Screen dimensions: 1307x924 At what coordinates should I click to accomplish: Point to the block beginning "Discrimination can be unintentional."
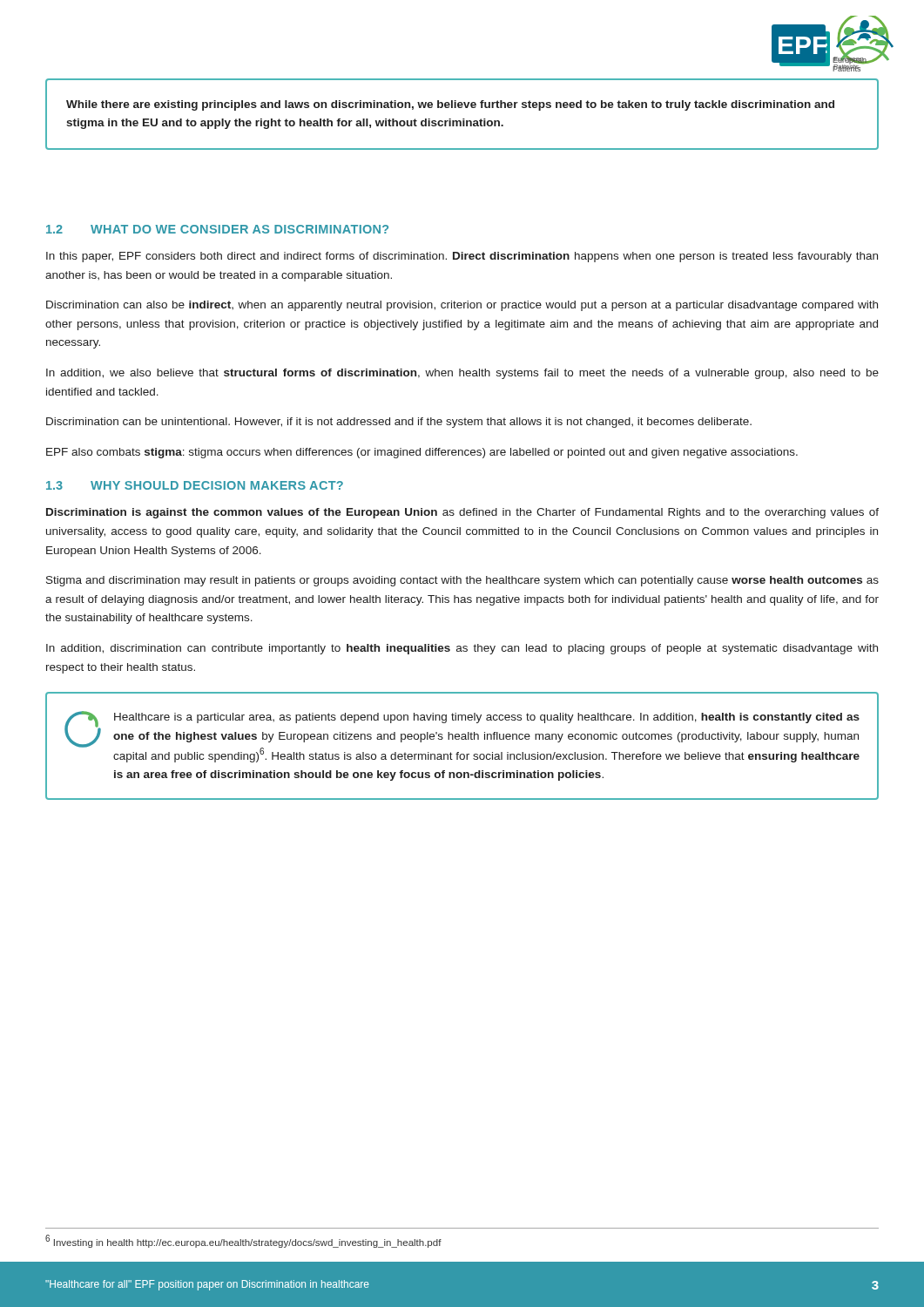[x=462, y=422]
